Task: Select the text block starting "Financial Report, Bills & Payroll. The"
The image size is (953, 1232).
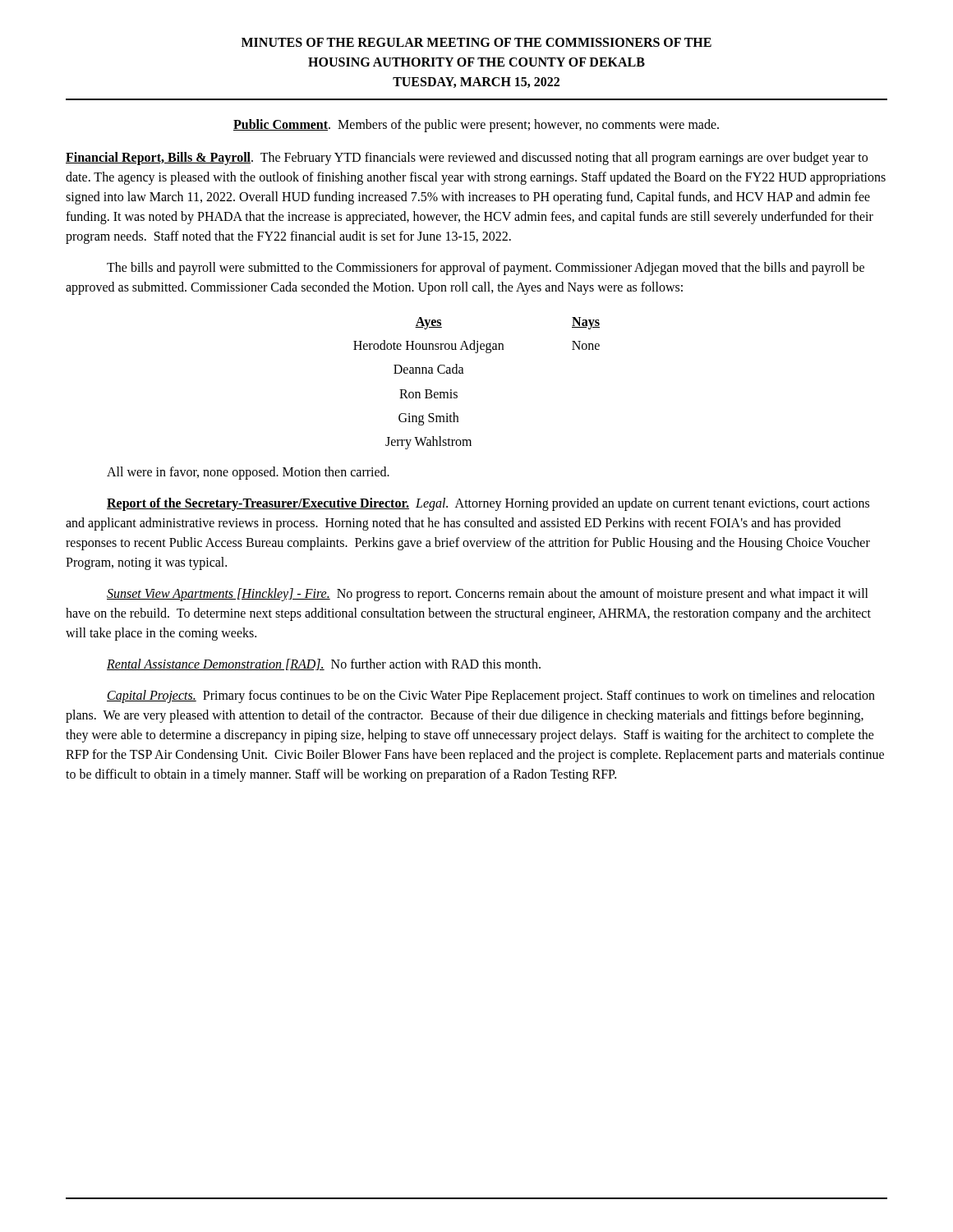Action: point(476,197)
